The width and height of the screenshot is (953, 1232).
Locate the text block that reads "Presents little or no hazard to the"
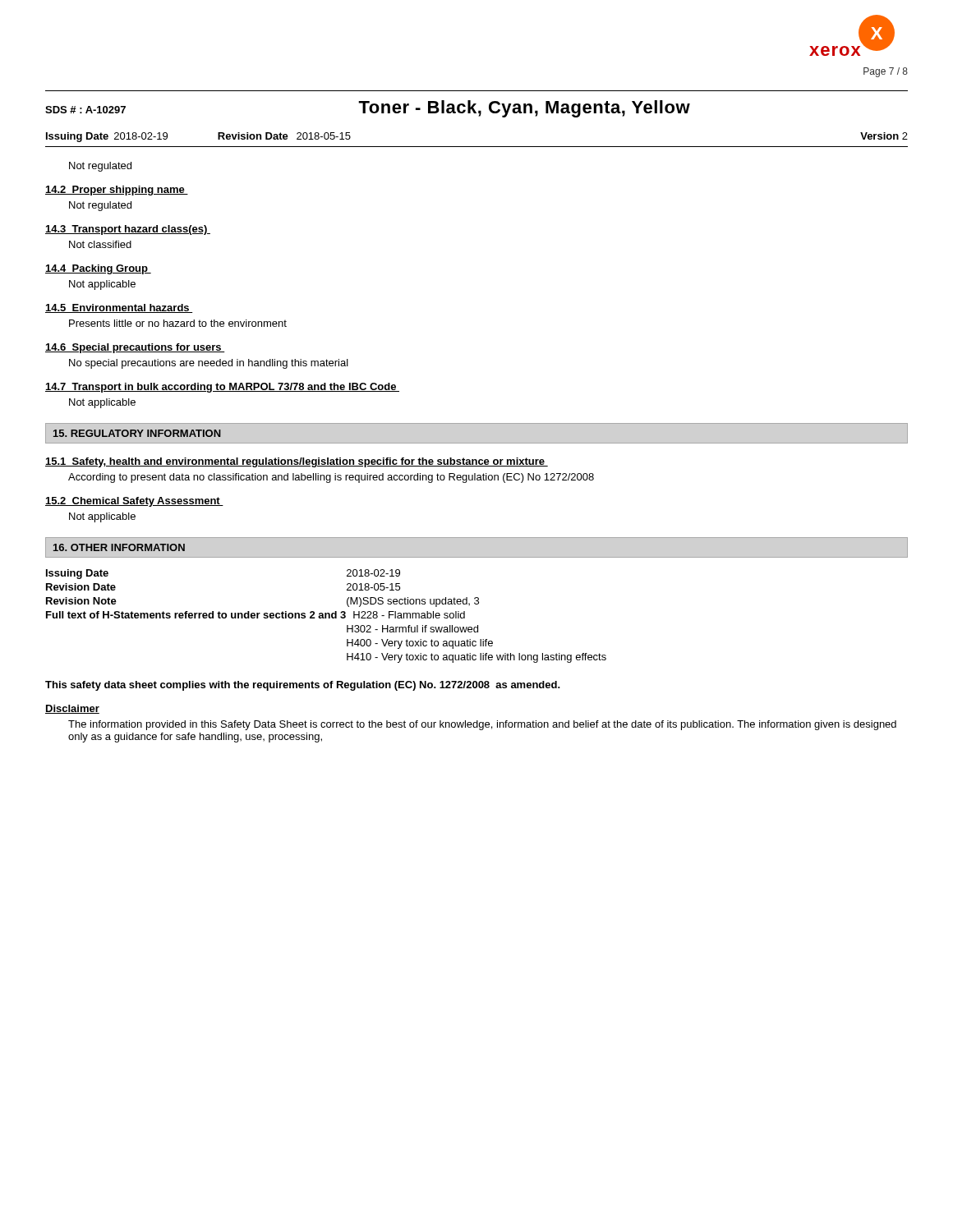point(177,323)
